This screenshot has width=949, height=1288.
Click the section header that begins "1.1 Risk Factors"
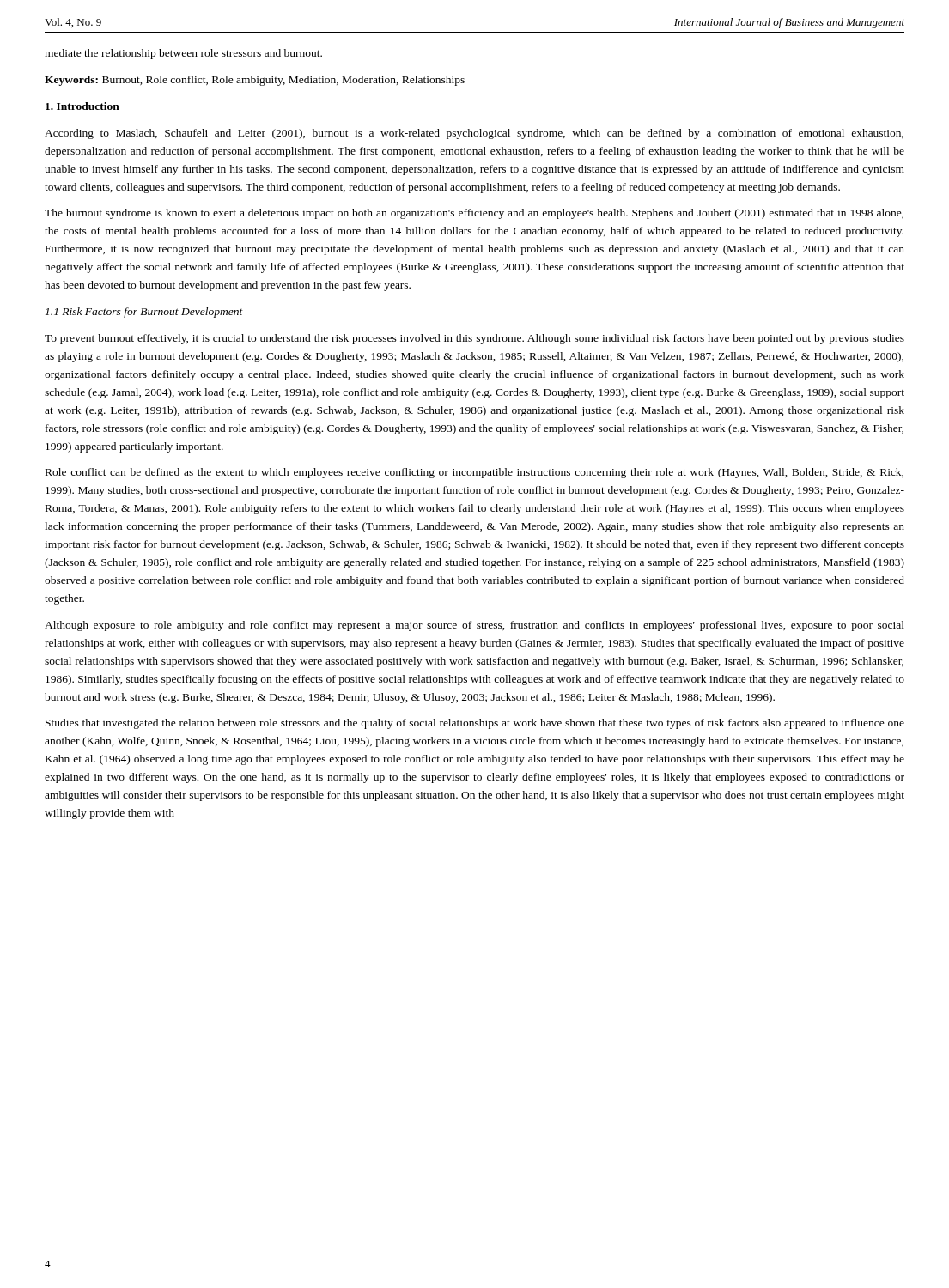pyautogui.click(x=144, y=313)
